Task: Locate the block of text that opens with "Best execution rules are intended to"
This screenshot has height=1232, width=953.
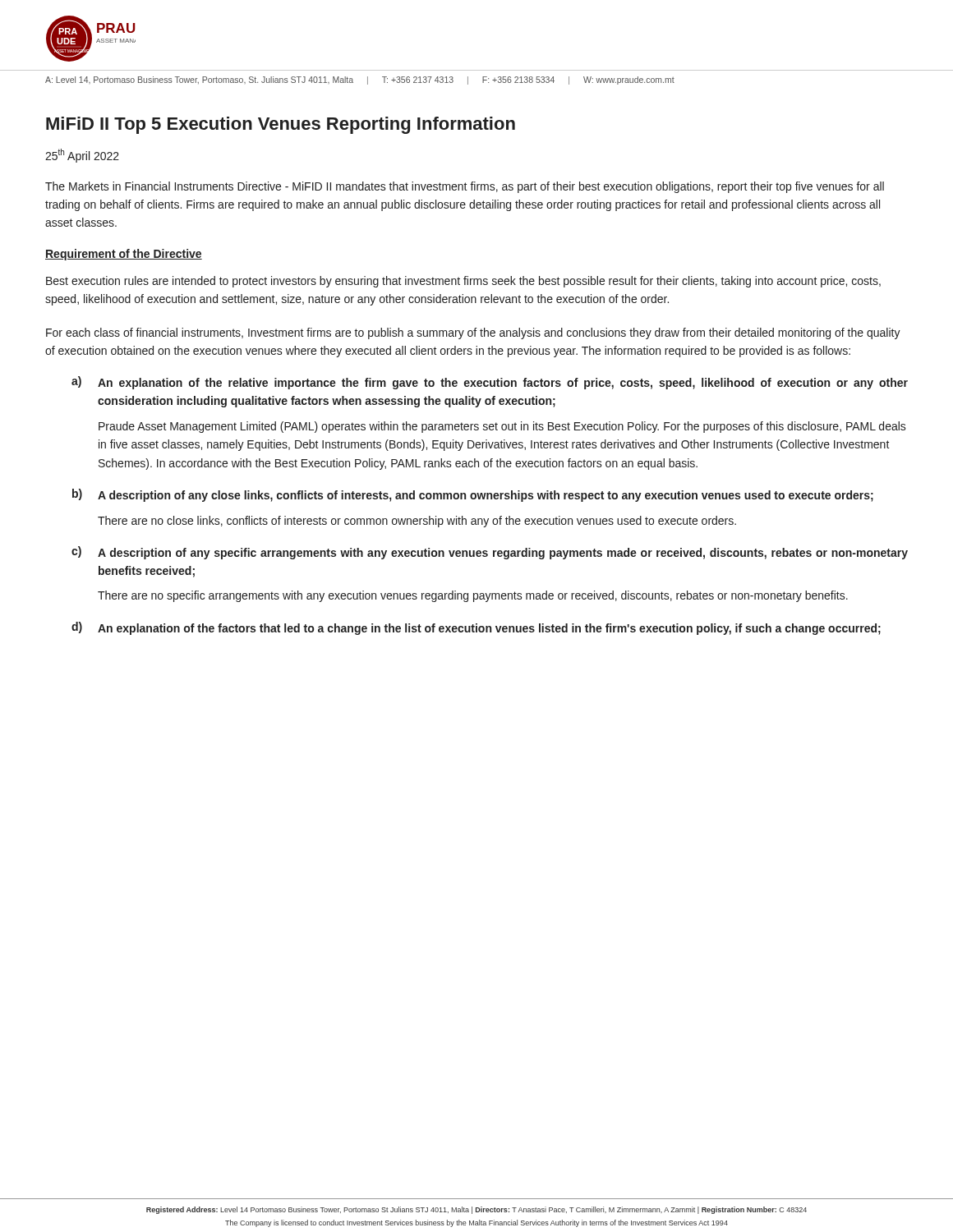Action: pos(463,290)
